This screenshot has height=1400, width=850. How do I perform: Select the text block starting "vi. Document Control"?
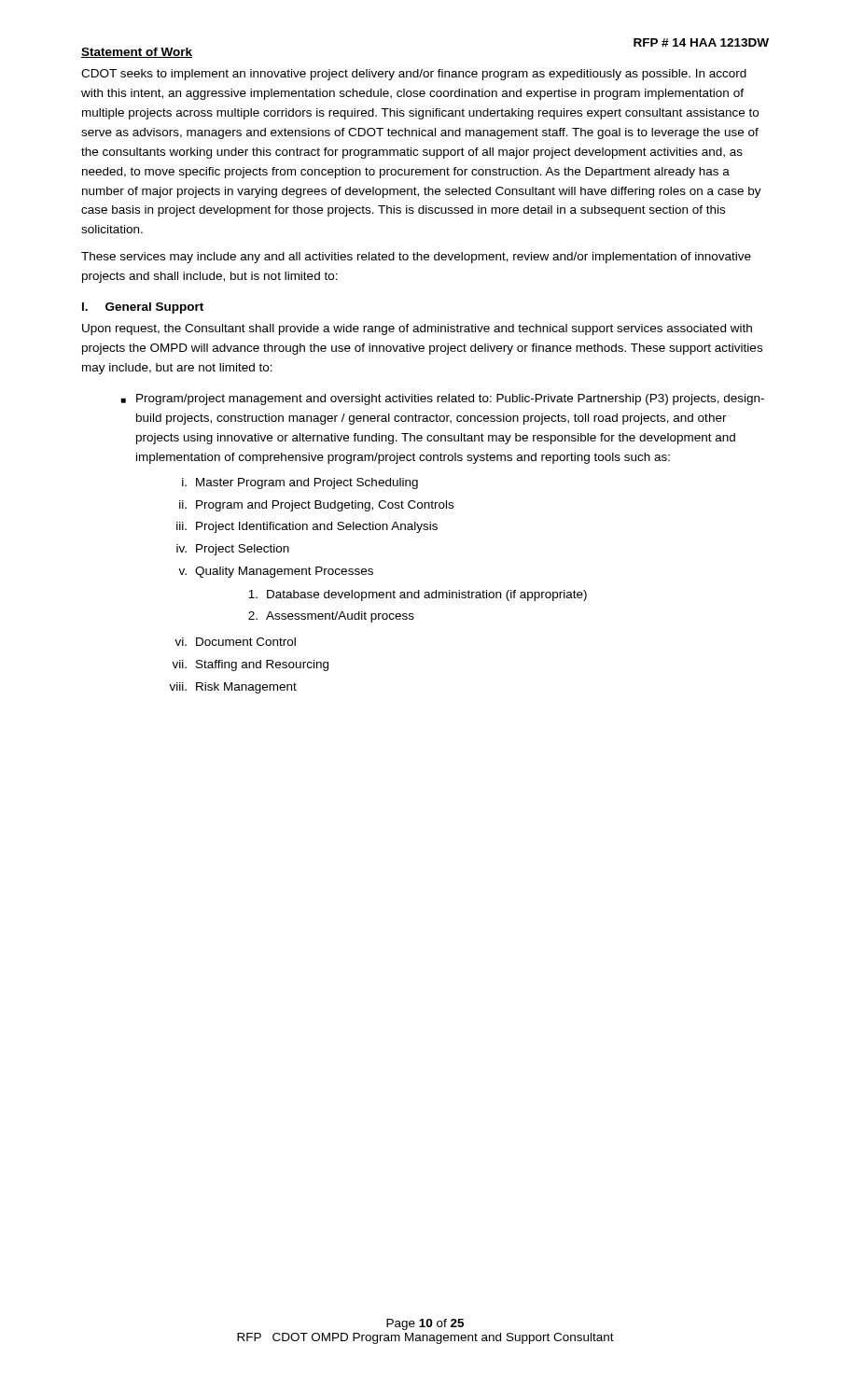pos(224,643)
